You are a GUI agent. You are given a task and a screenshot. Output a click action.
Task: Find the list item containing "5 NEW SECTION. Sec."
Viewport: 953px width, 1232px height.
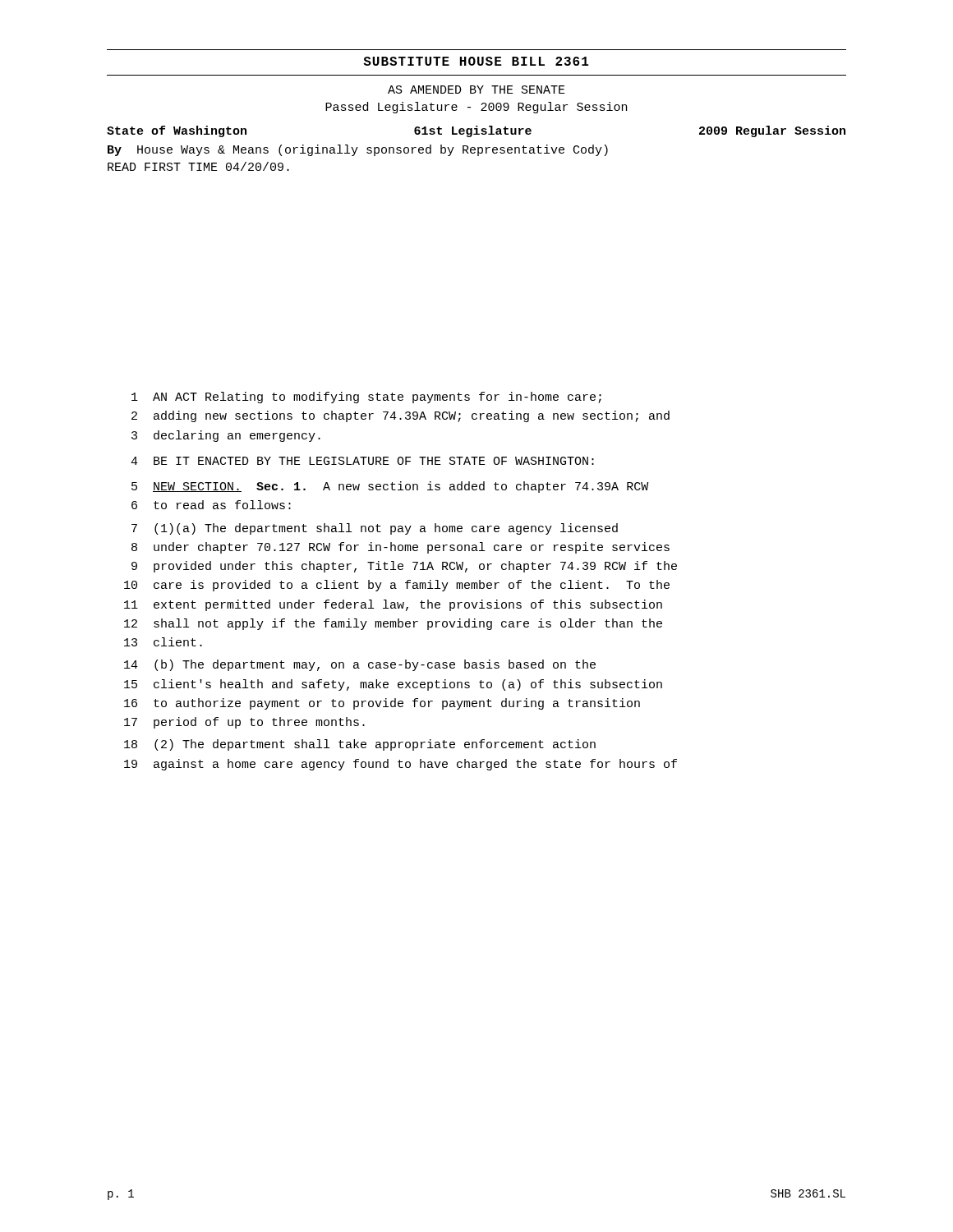pos(476,488)
